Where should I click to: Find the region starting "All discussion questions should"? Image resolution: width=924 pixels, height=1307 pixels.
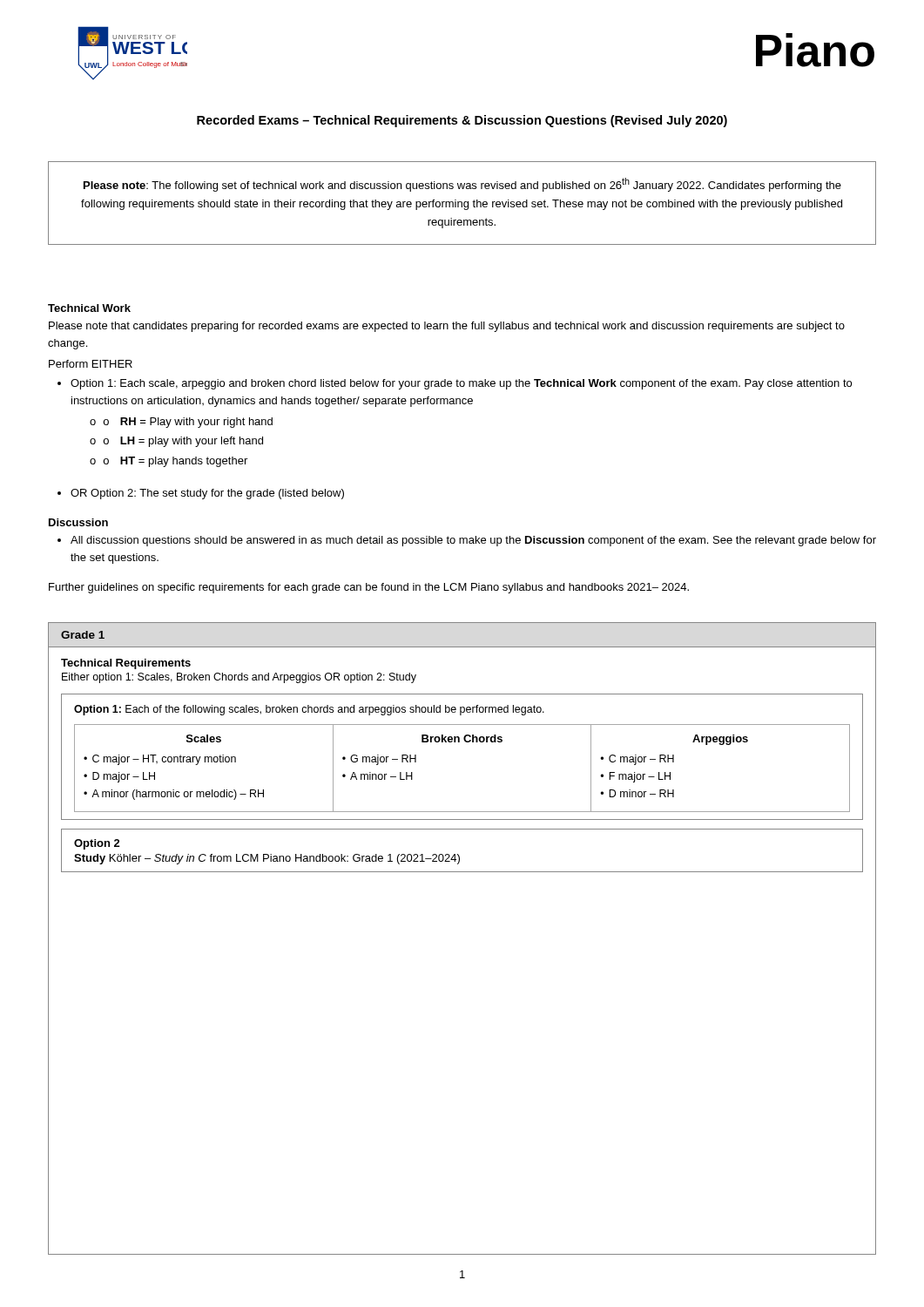tap(462, 549)
